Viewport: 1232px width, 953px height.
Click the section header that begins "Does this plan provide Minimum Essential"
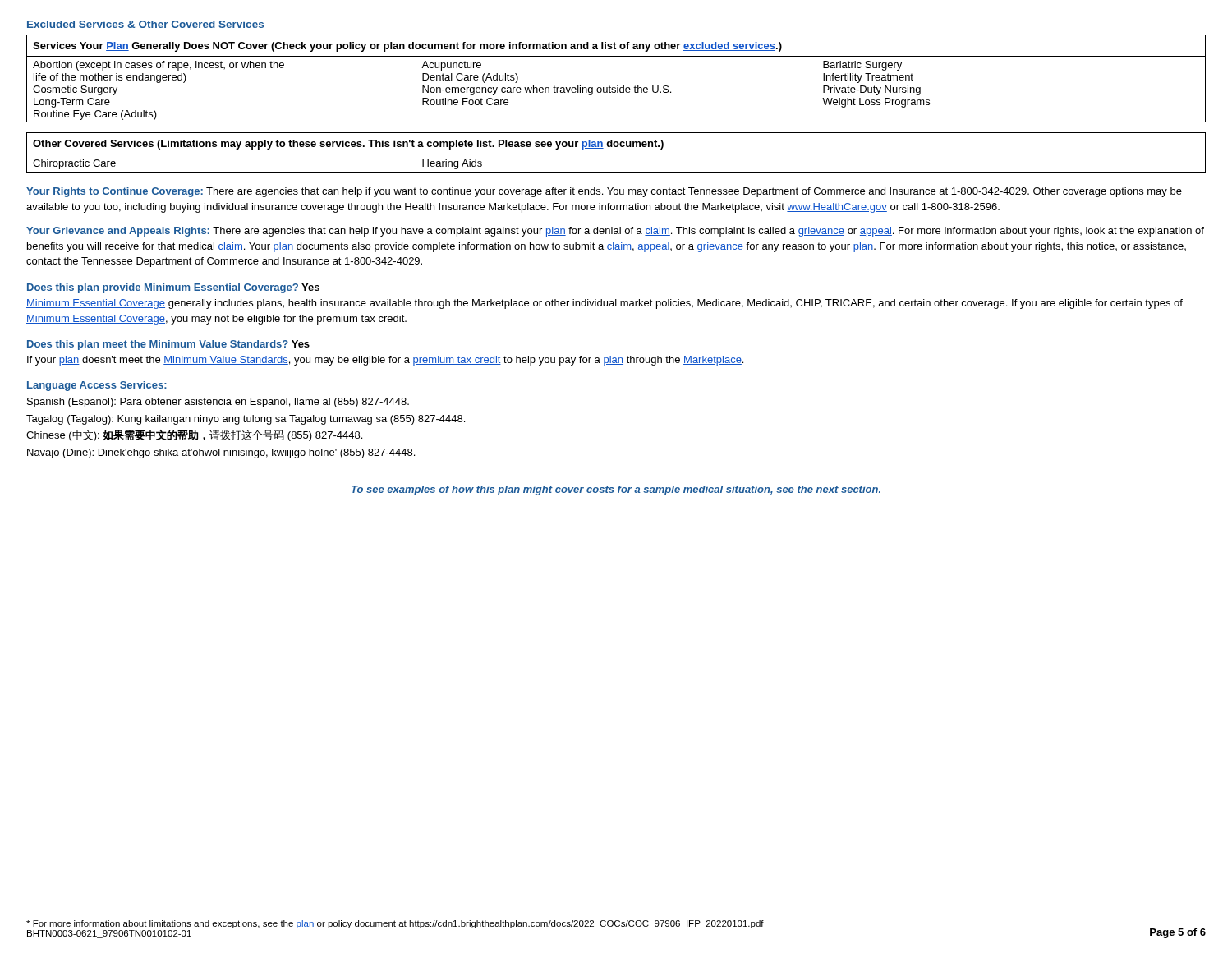coord(173,287)
